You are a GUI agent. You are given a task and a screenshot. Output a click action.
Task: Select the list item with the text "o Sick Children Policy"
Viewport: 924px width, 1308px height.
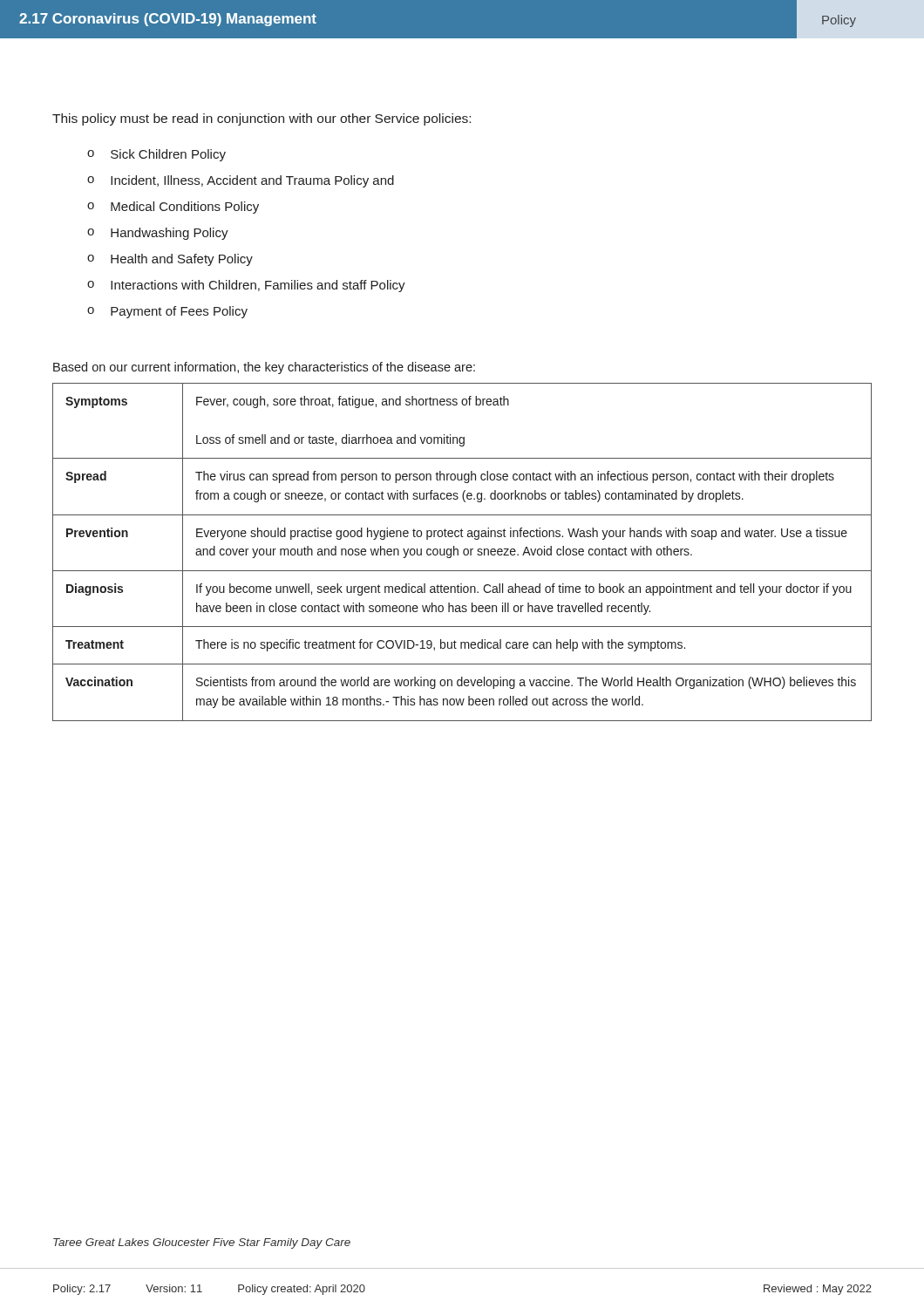point(156,155)
